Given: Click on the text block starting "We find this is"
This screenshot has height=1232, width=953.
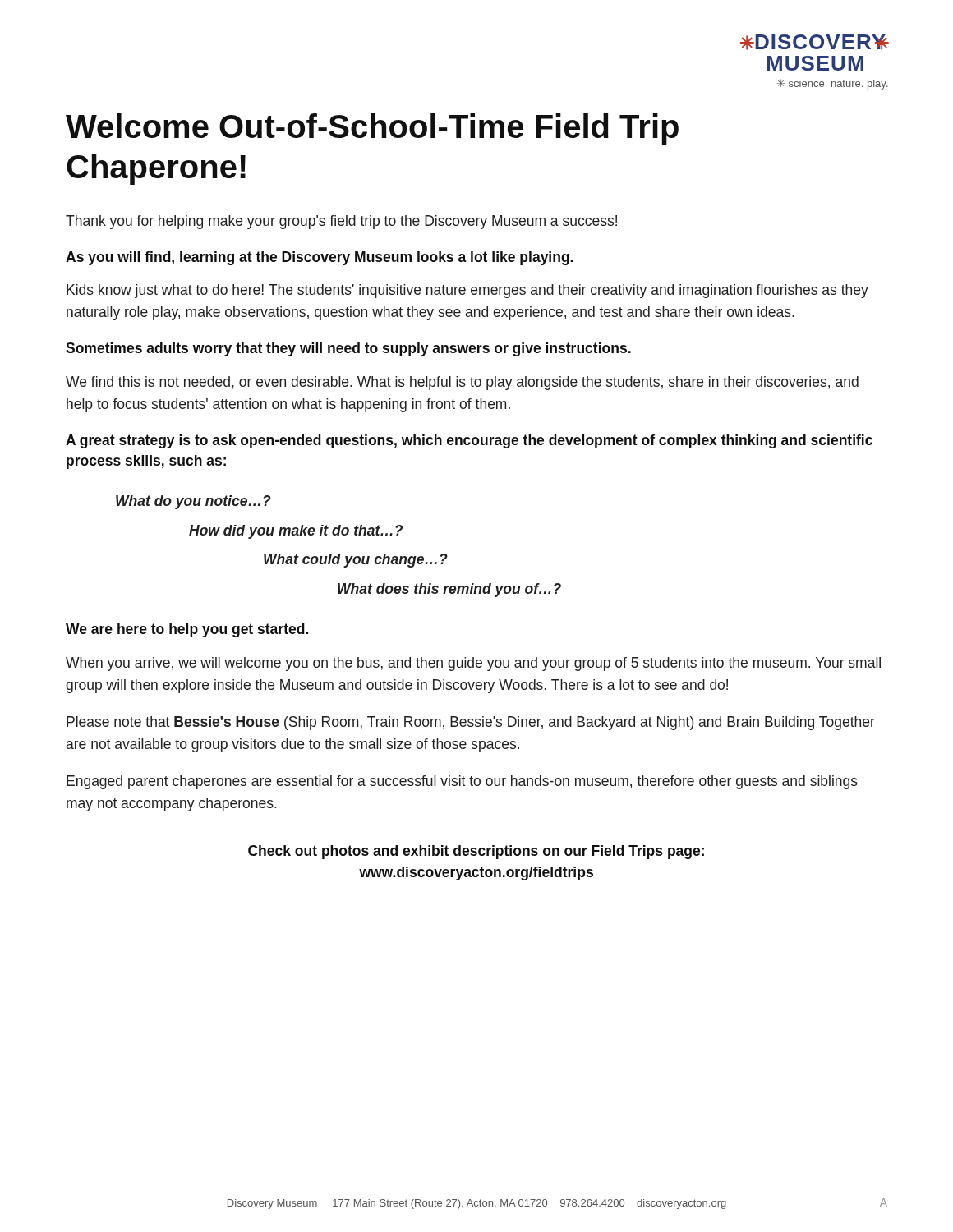Looking at the screenshot, I should coord(462,393).
